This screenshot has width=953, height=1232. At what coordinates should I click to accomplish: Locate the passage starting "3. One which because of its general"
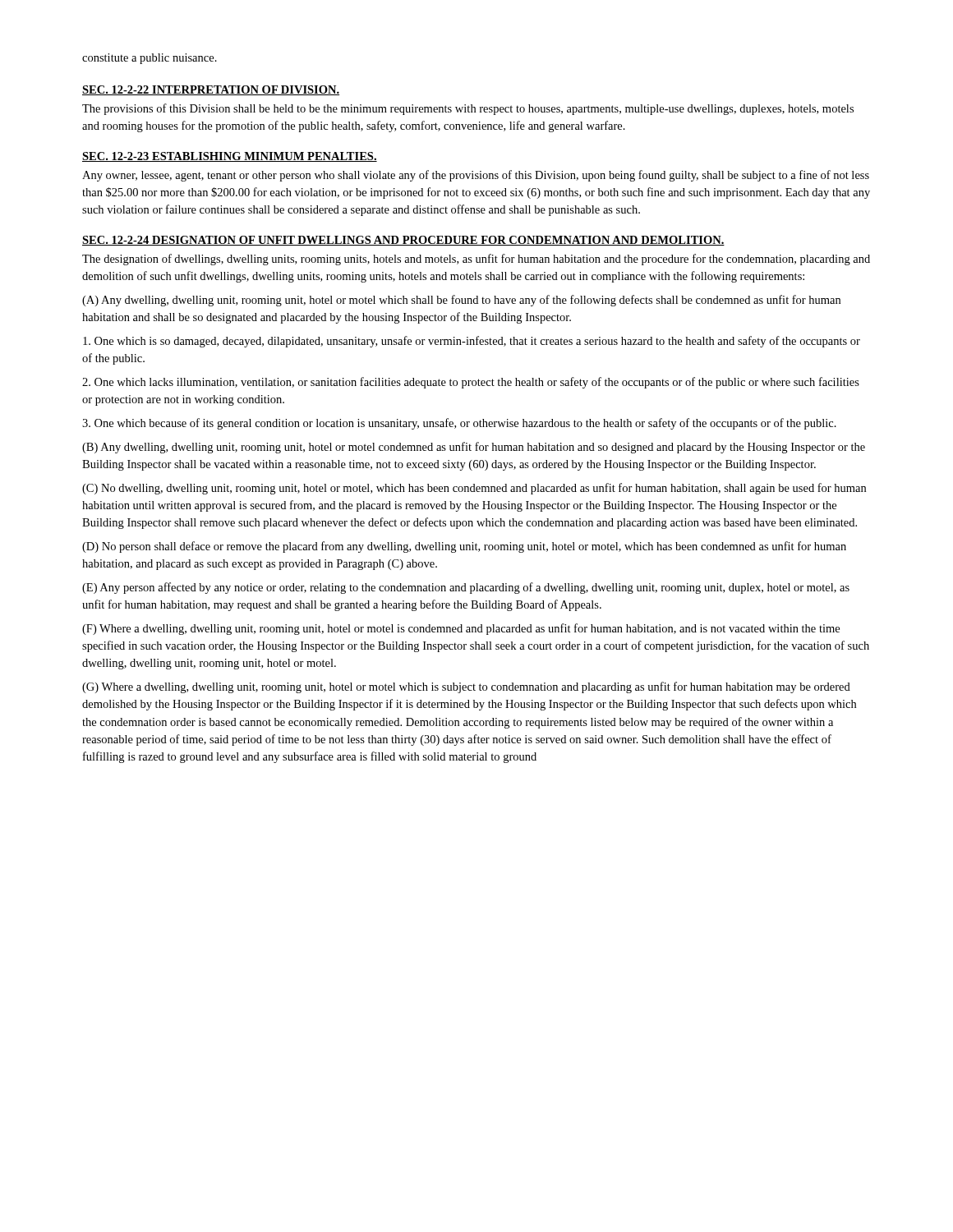(459, 423)
